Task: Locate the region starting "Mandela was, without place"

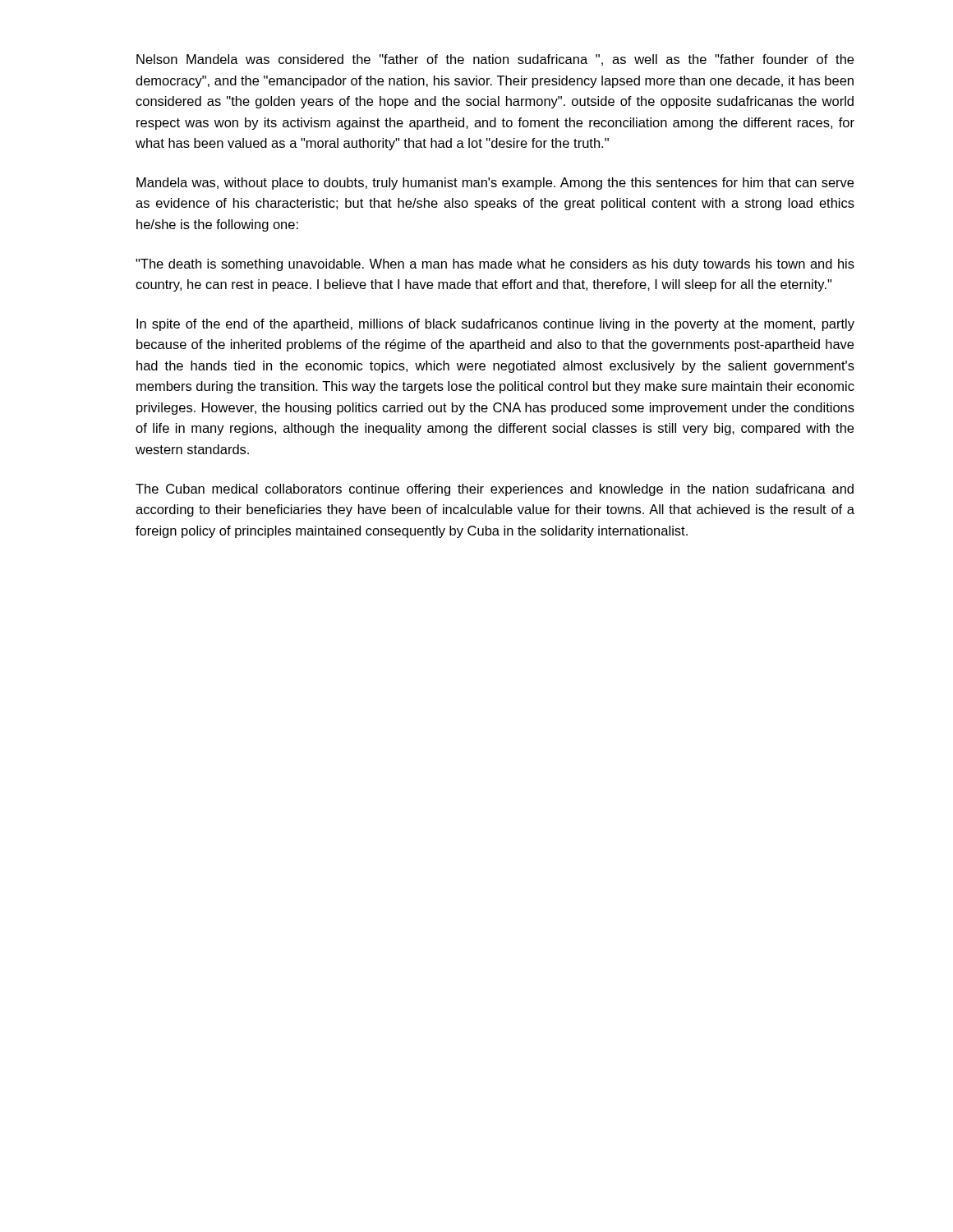Action: (495, 203)
